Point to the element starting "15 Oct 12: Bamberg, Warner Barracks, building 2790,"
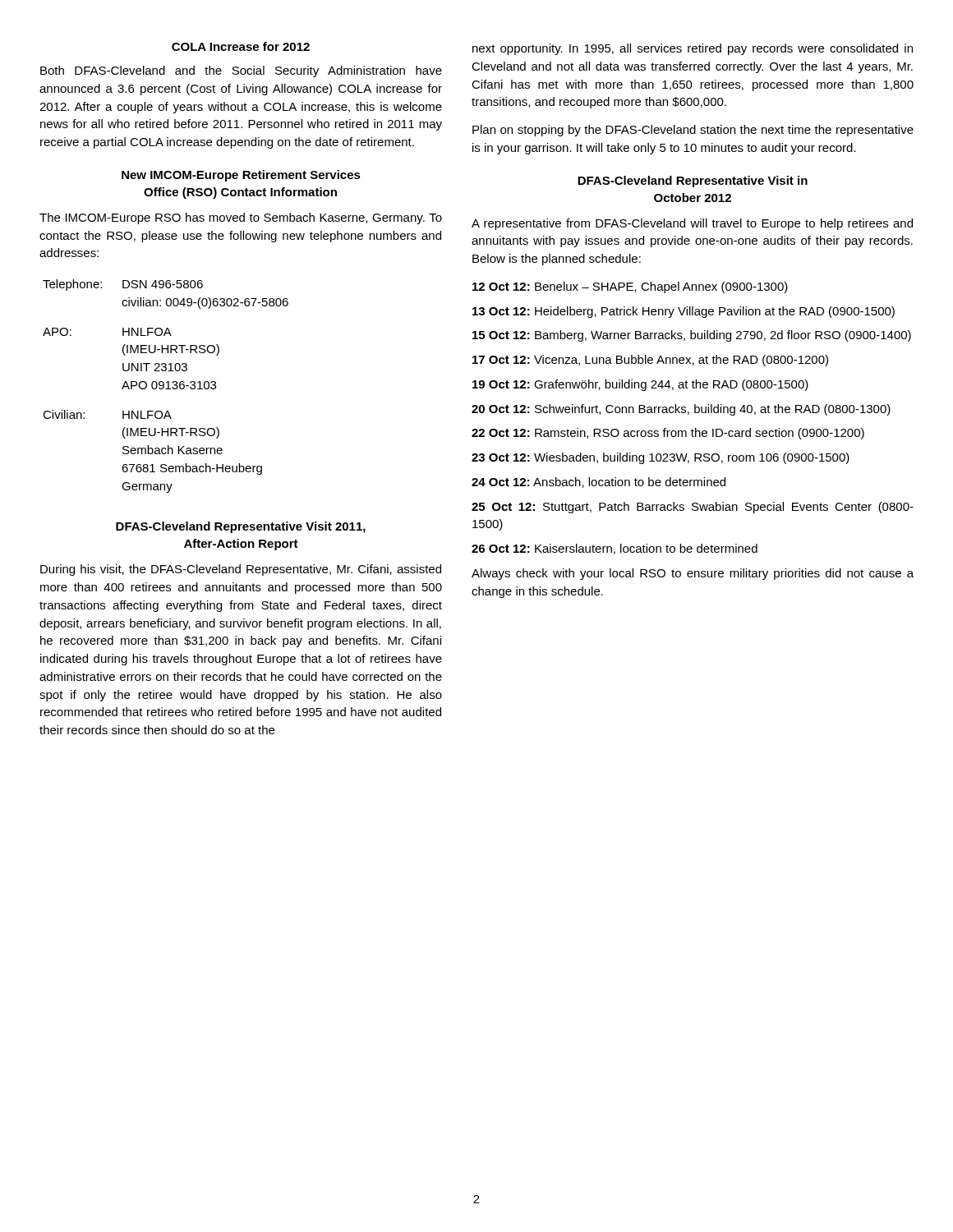 [x=692, y=335]
